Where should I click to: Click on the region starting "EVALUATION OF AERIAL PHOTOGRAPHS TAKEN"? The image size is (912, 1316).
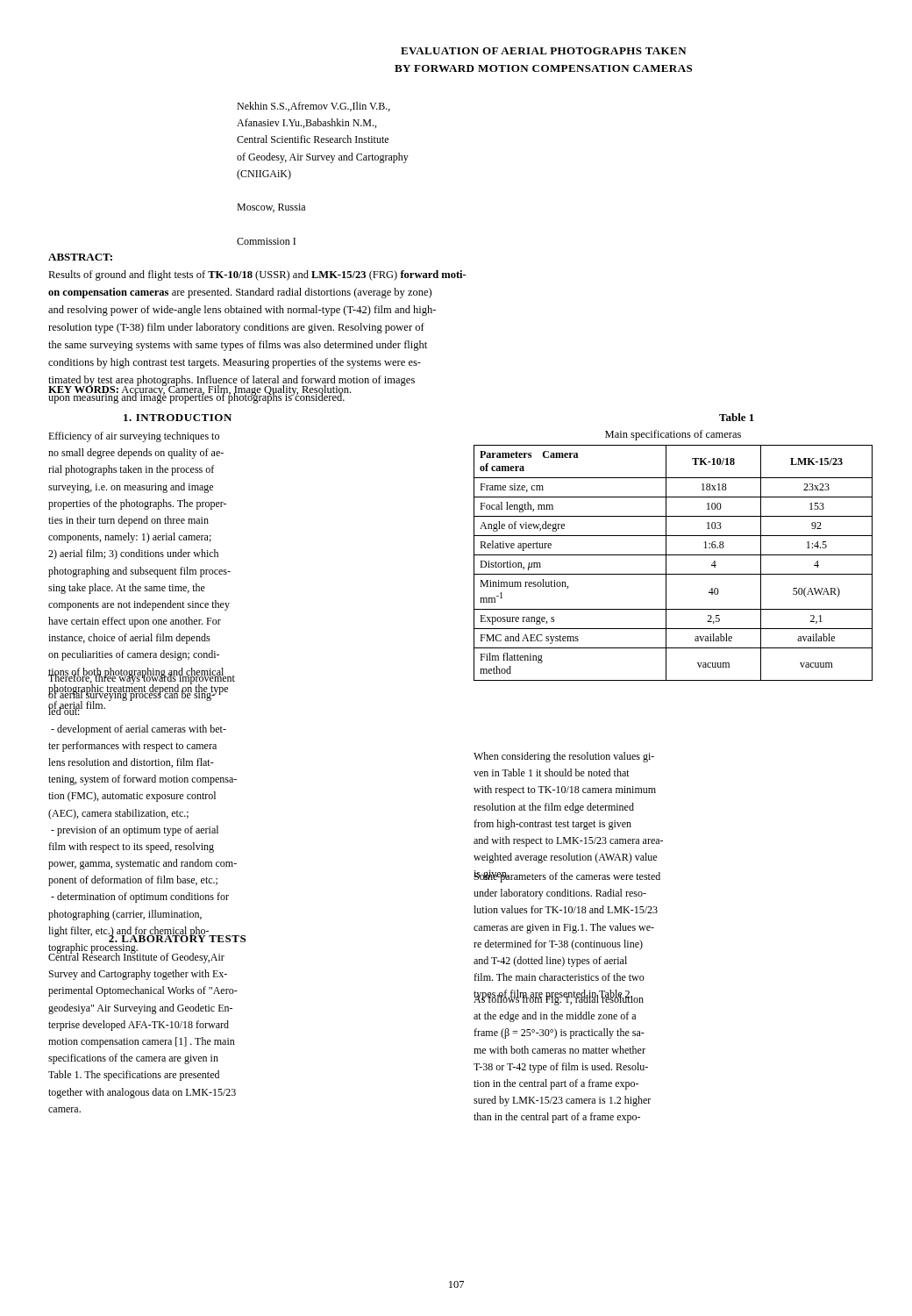(x=544, y=59)
